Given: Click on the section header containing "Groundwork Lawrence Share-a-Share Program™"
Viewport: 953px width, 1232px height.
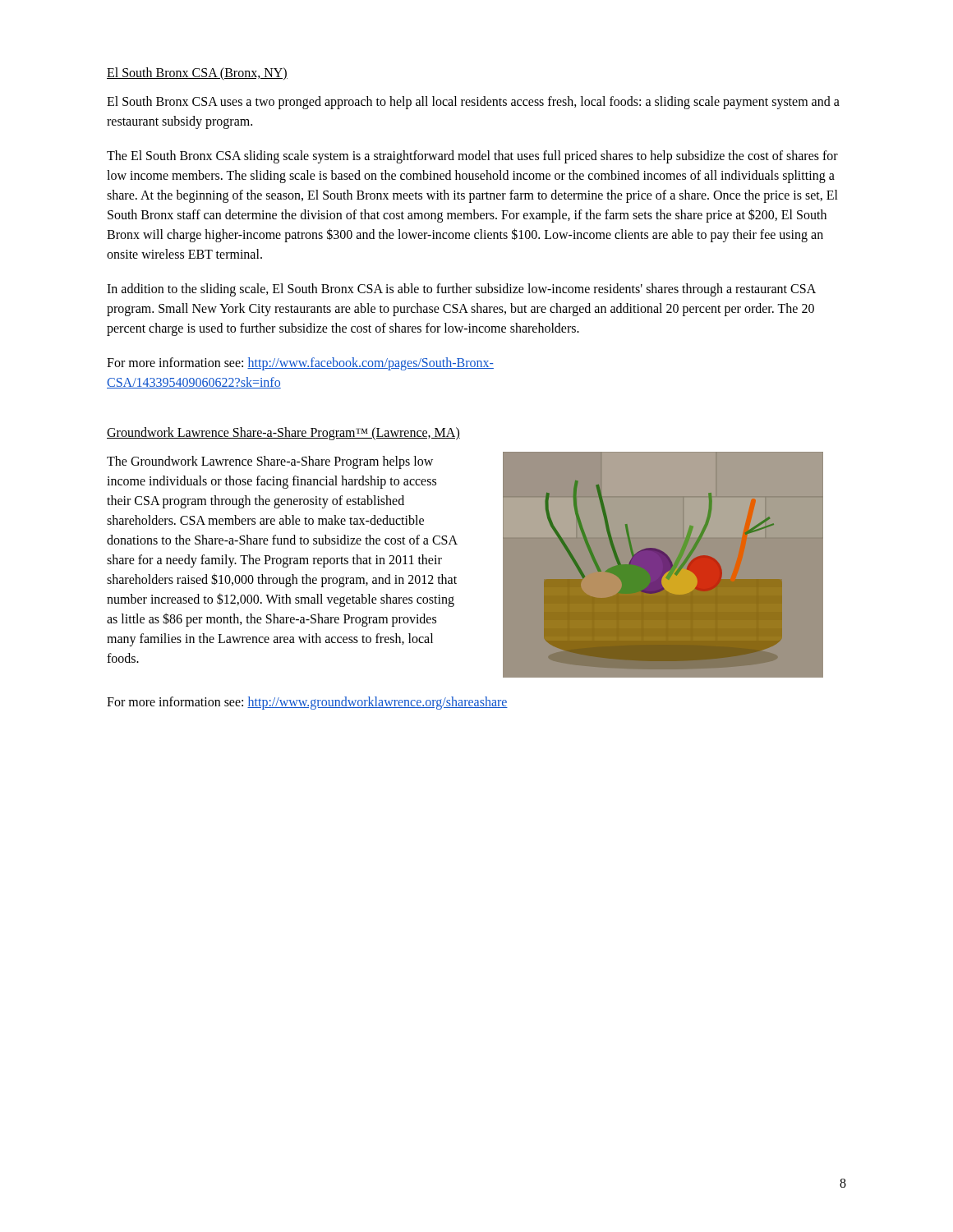Looking at the screenshot, I should coord(283,432).
